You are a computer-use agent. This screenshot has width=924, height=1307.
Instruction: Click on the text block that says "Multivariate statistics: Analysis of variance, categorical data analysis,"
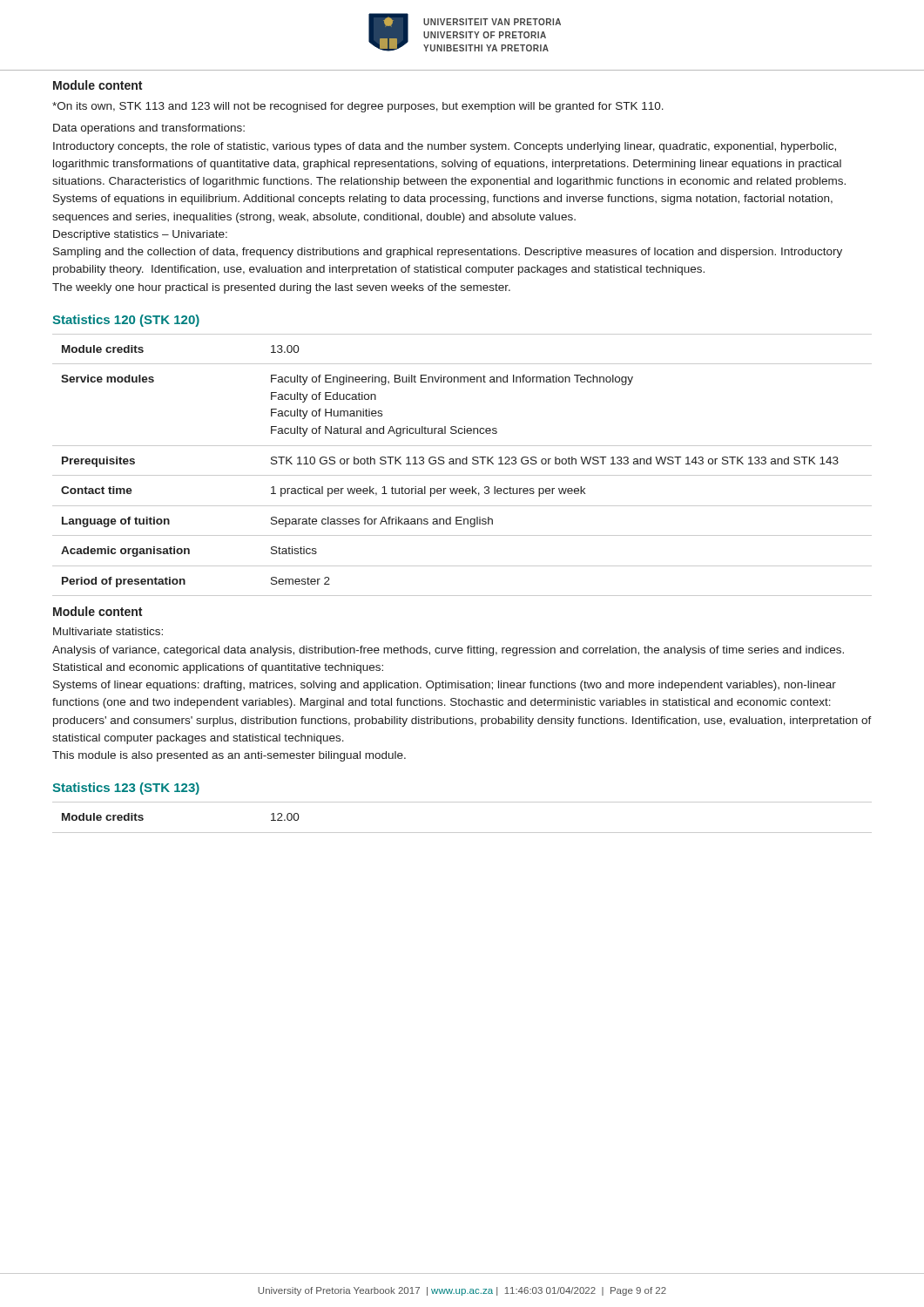[462, 693]
